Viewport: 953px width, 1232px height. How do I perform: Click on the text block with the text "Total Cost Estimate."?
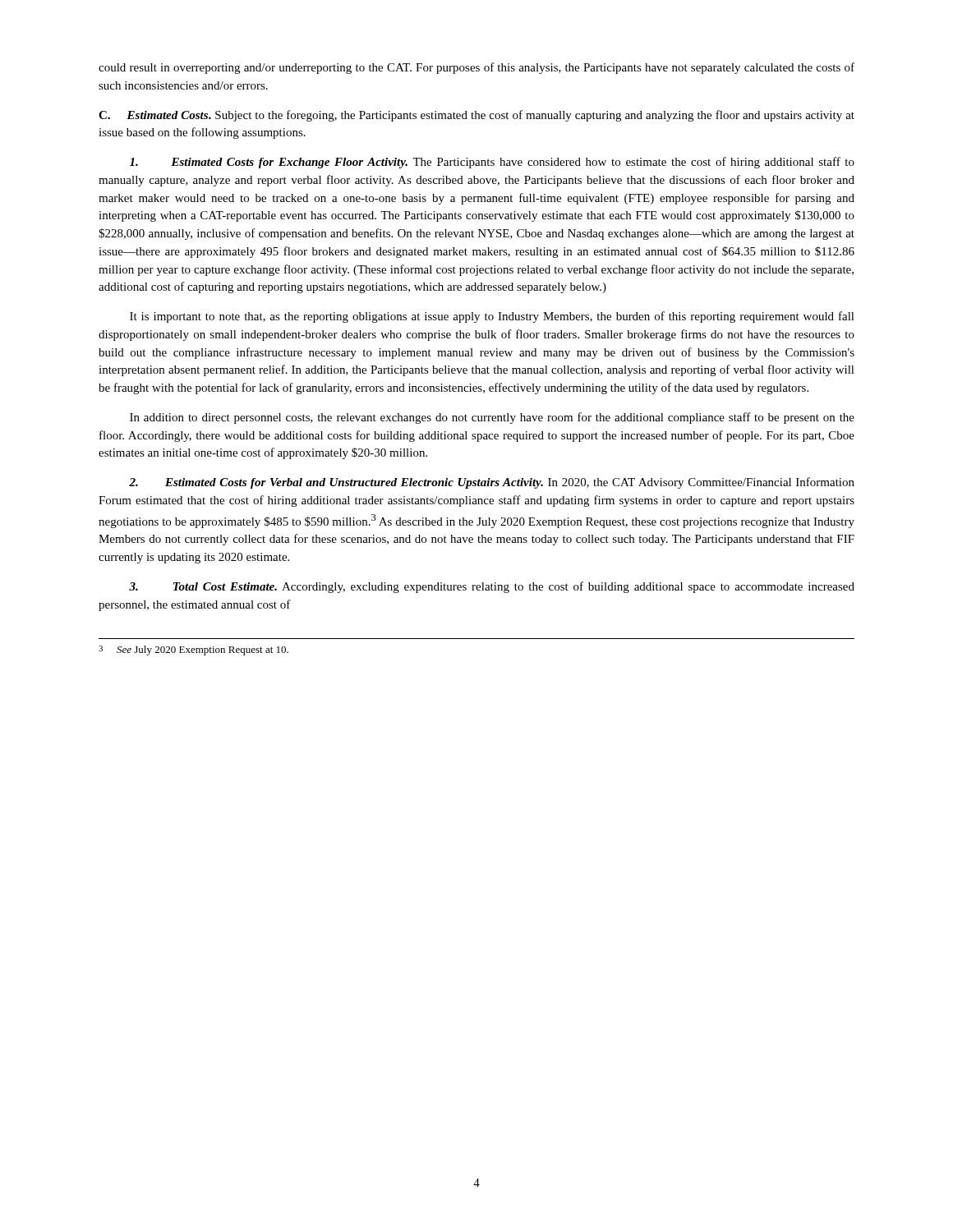click(476, 596)
